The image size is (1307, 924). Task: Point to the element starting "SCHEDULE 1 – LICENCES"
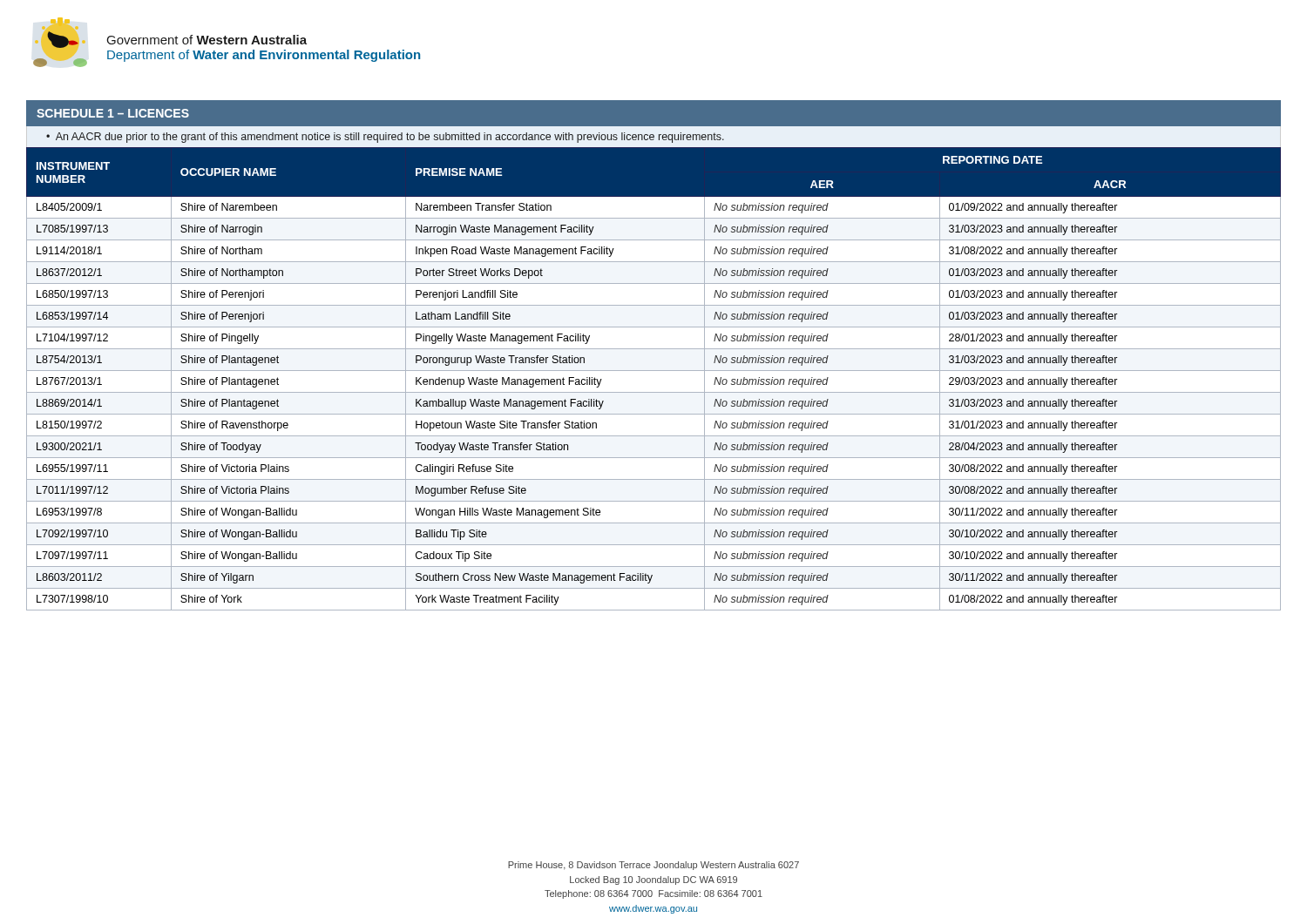click(113, 113)
